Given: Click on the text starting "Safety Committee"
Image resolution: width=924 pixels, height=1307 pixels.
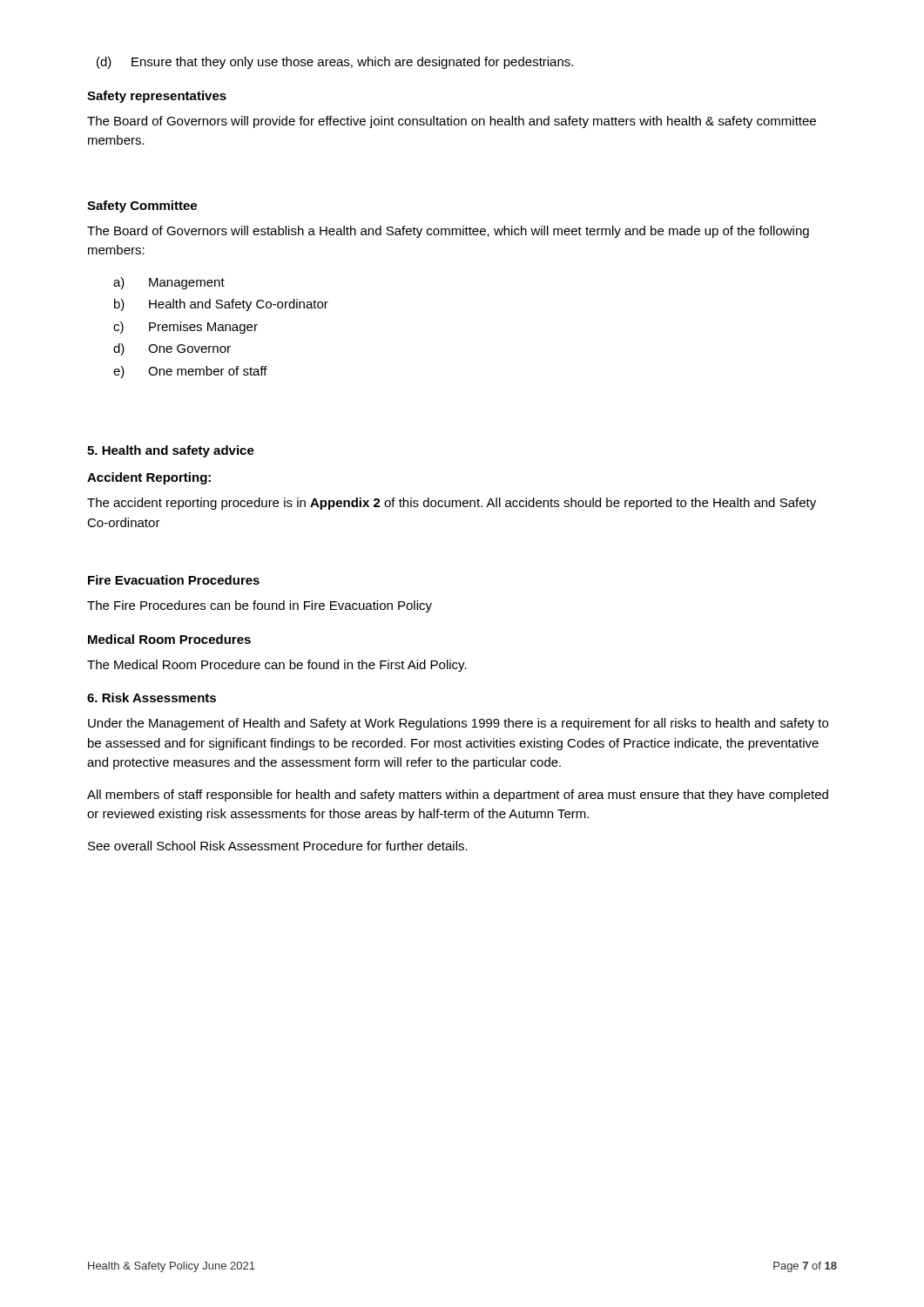Looking at the screenshot, I should (x=142, y=205).
